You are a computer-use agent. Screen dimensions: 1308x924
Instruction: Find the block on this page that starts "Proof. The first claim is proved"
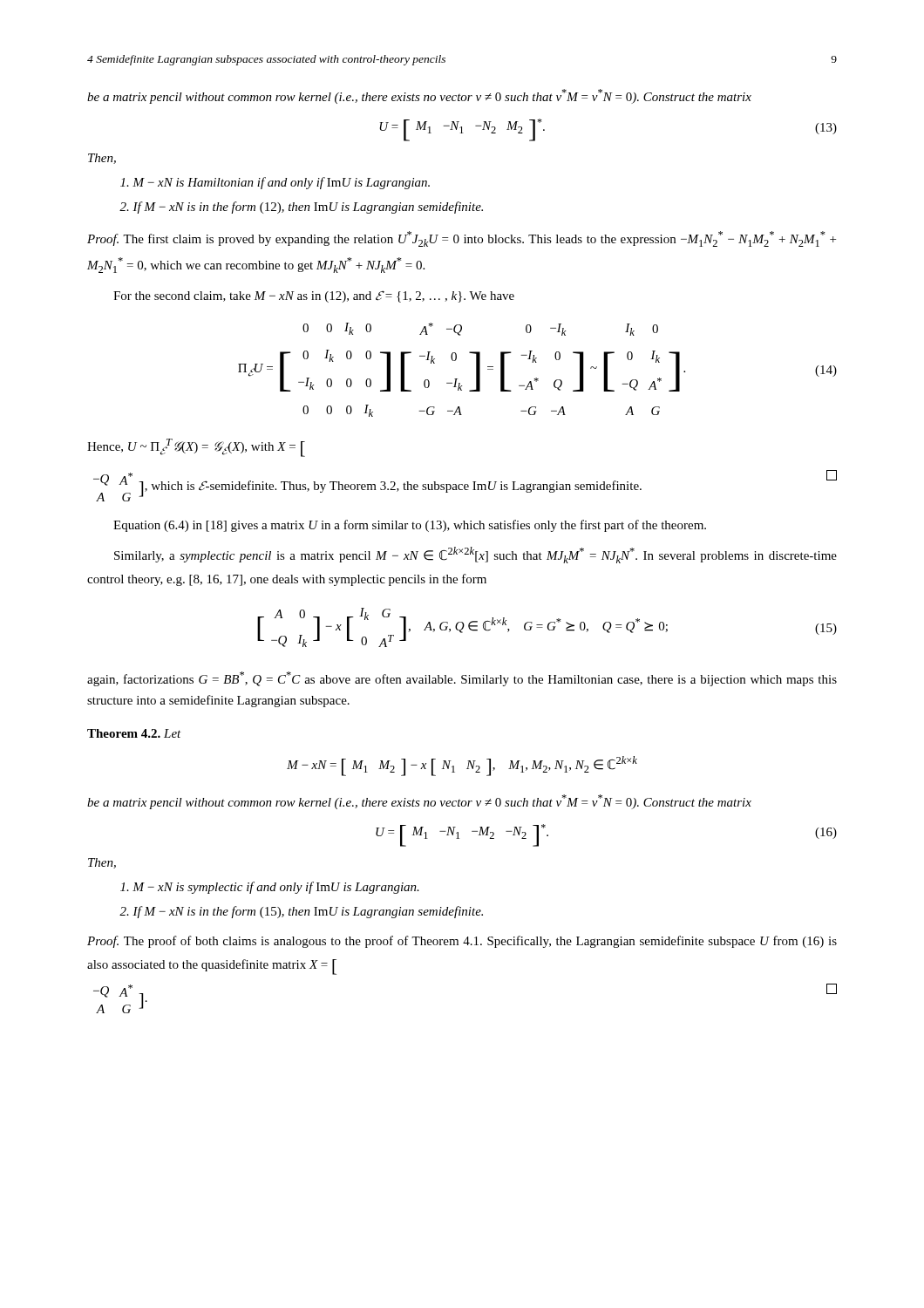click(462, 239)
